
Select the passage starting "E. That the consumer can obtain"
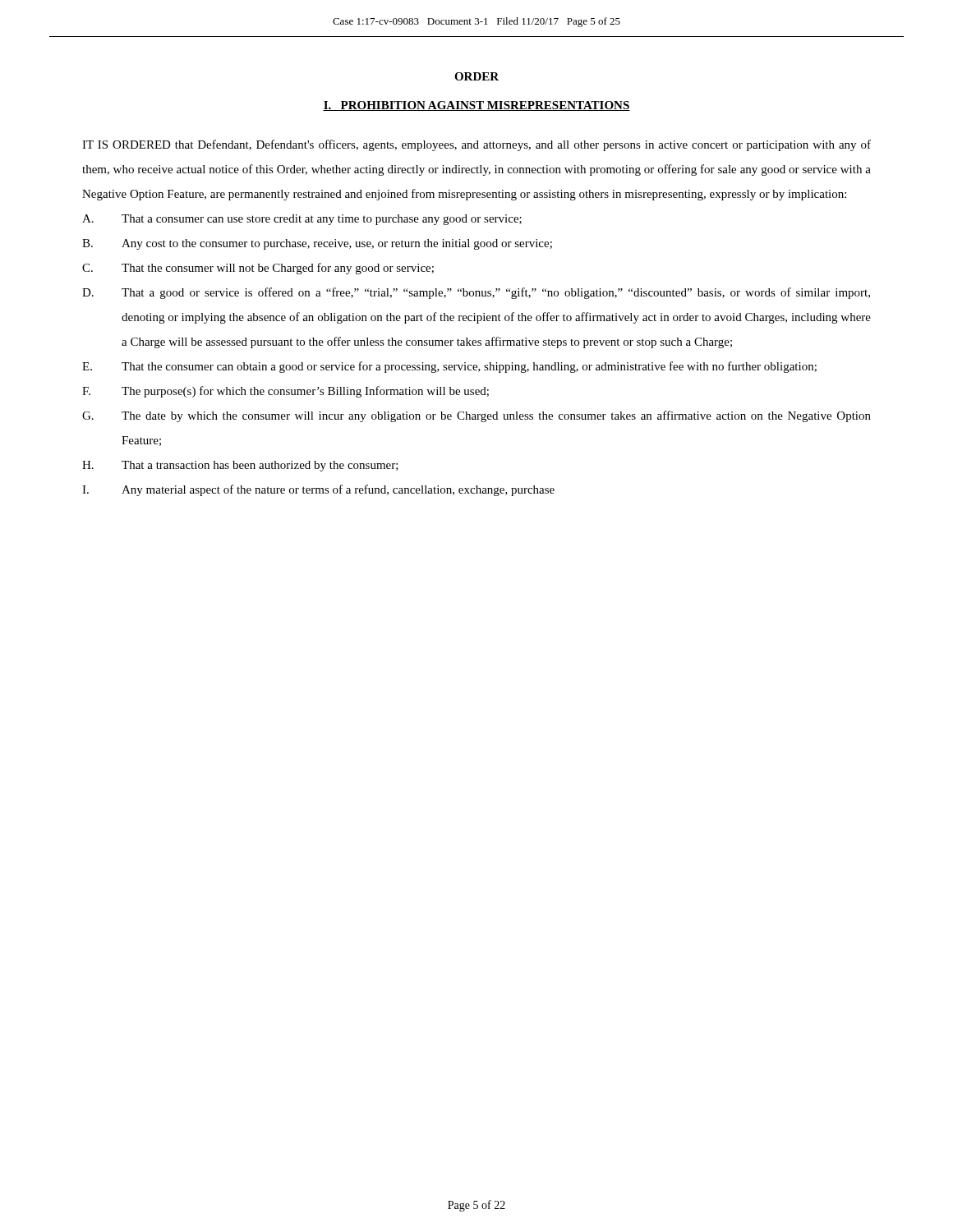(476, 366)
